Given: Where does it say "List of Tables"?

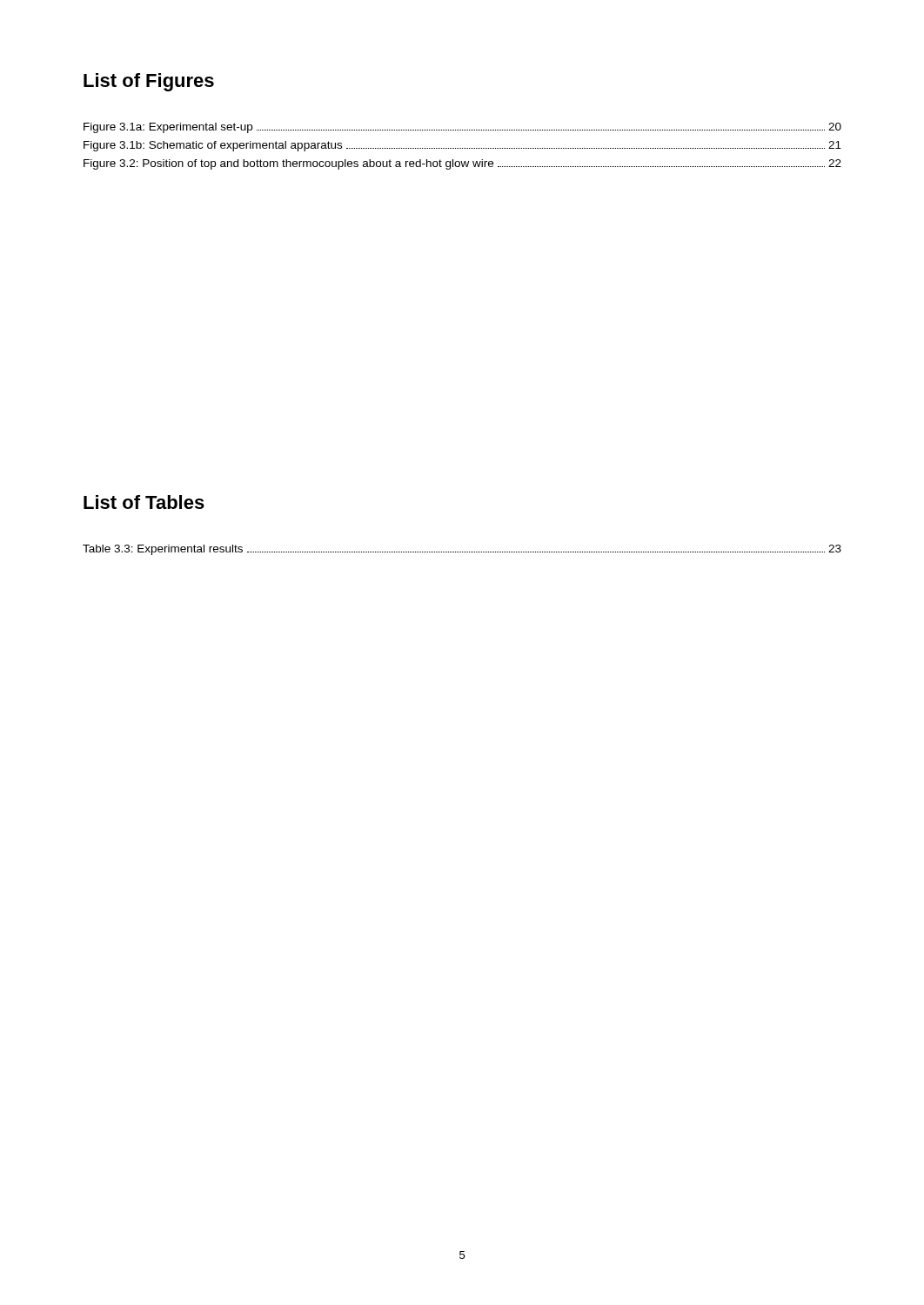Looking at the screenshot, I should click(144, 502).
